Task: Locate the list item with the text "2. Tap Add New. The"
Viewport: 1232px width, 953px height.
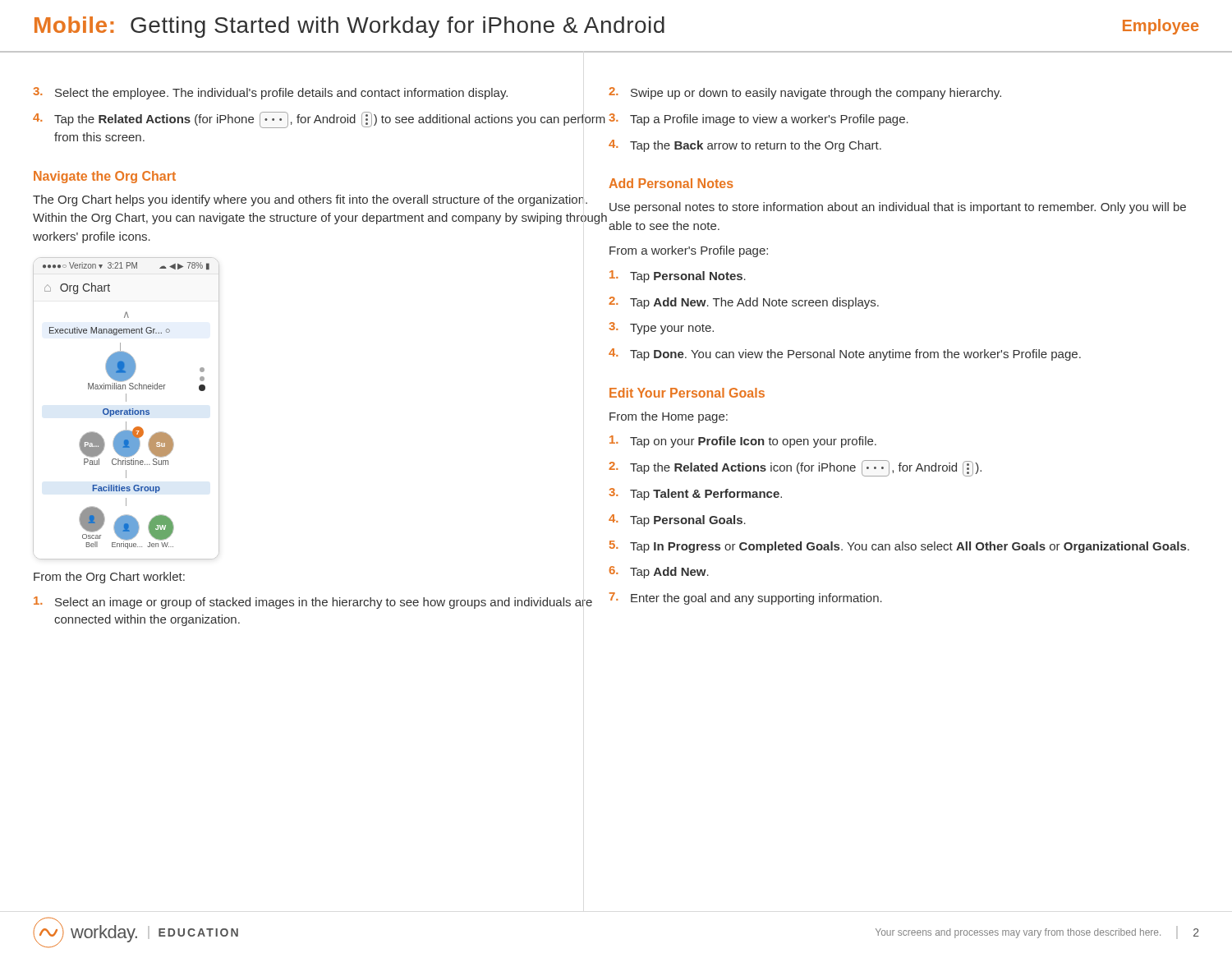Action: [744, 303]
